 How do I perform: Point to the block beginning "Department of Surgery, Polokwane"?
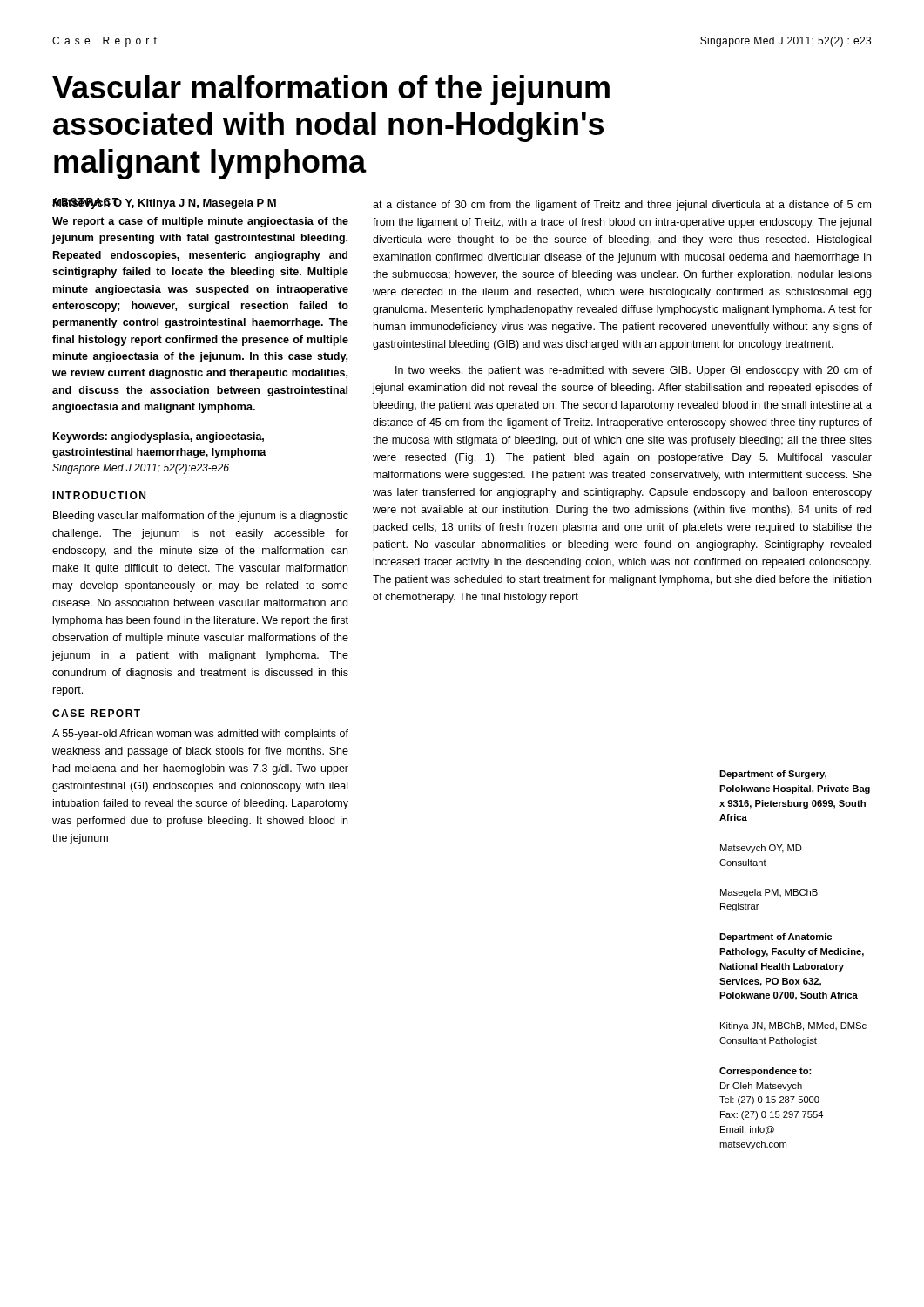pos(795,796)
